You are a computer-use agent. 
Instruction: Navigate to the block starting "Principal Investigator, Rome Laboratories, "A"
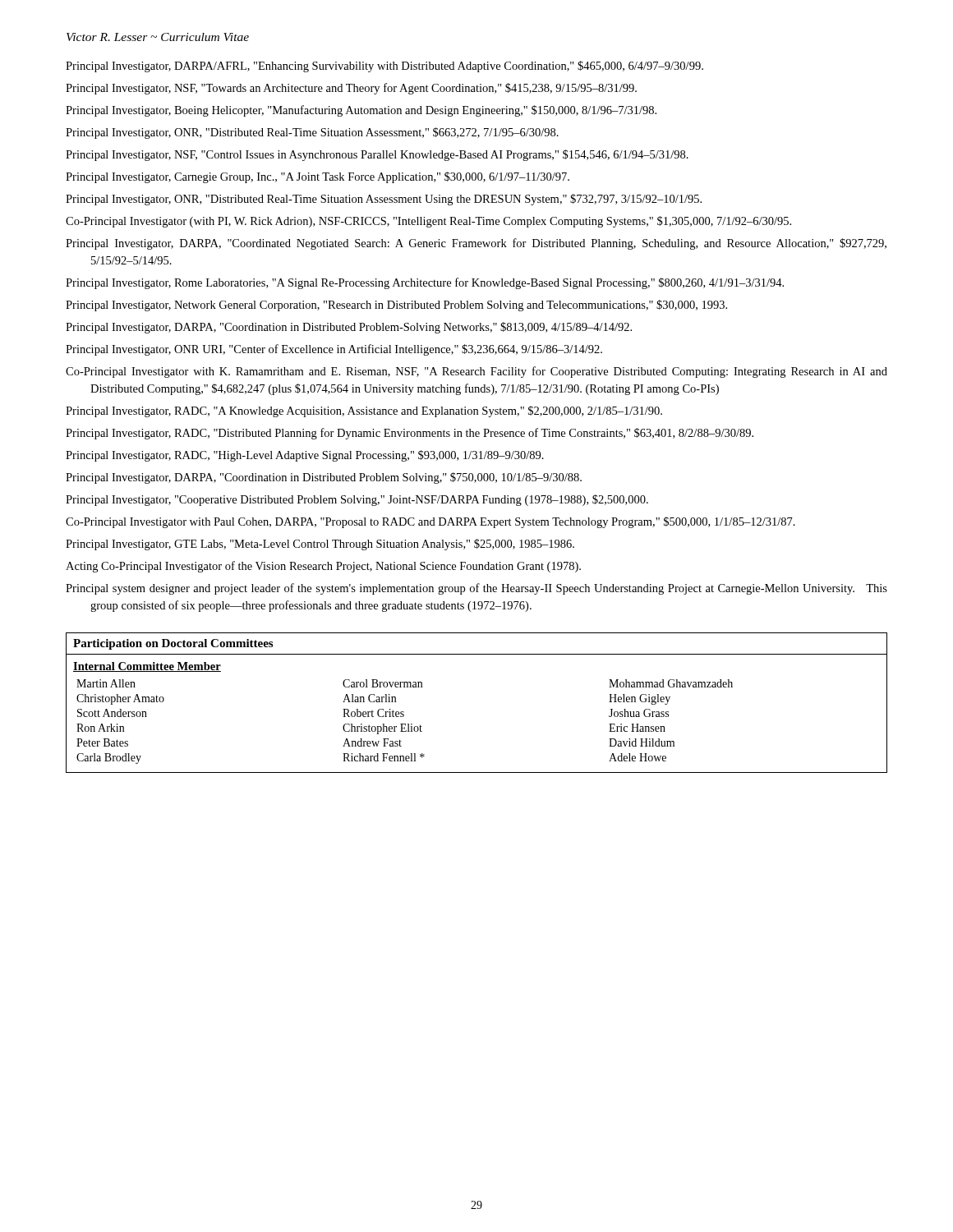[x=425, y=283]
